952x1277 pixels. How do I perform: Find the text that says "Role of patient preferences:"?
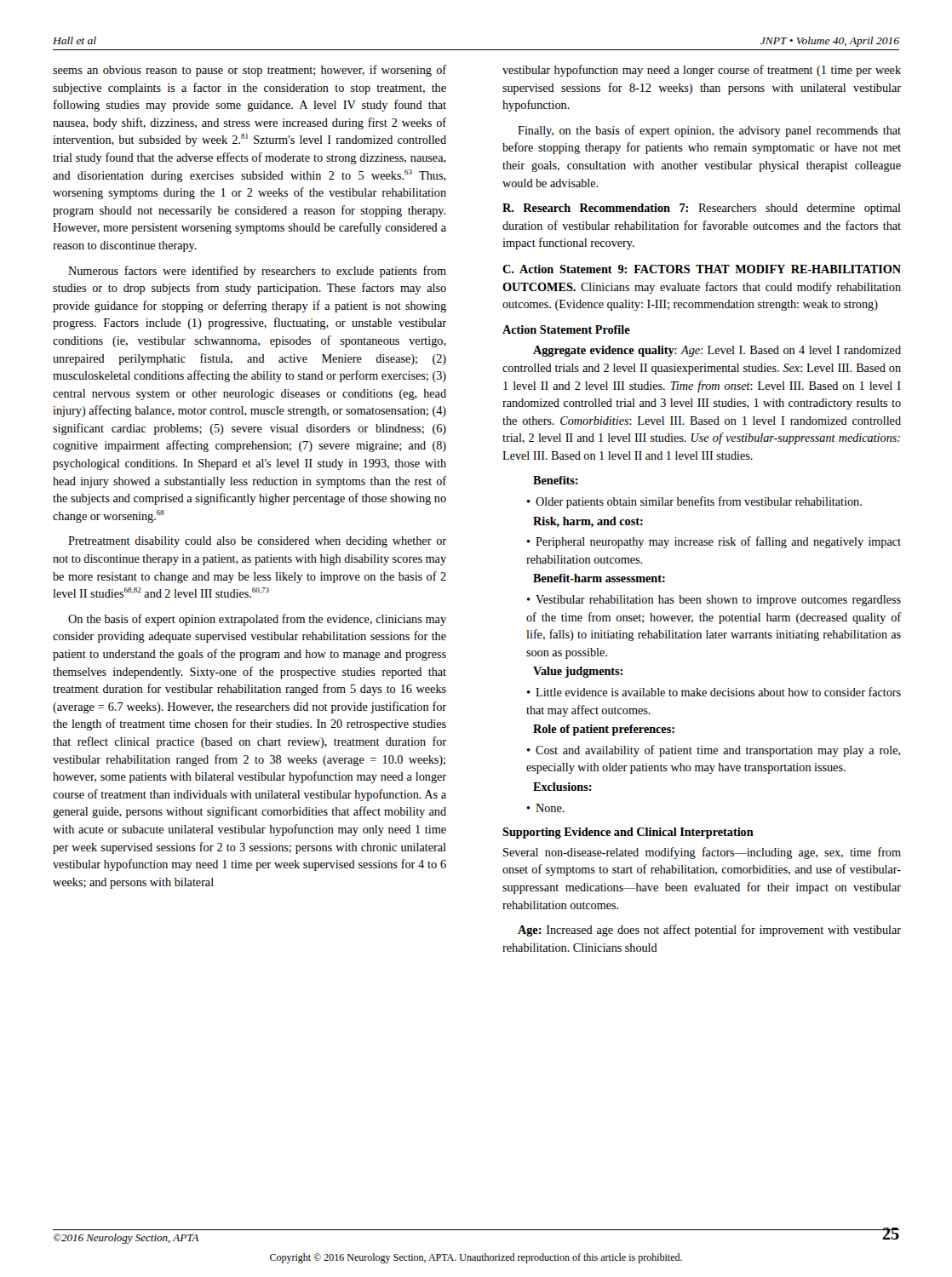604,730
